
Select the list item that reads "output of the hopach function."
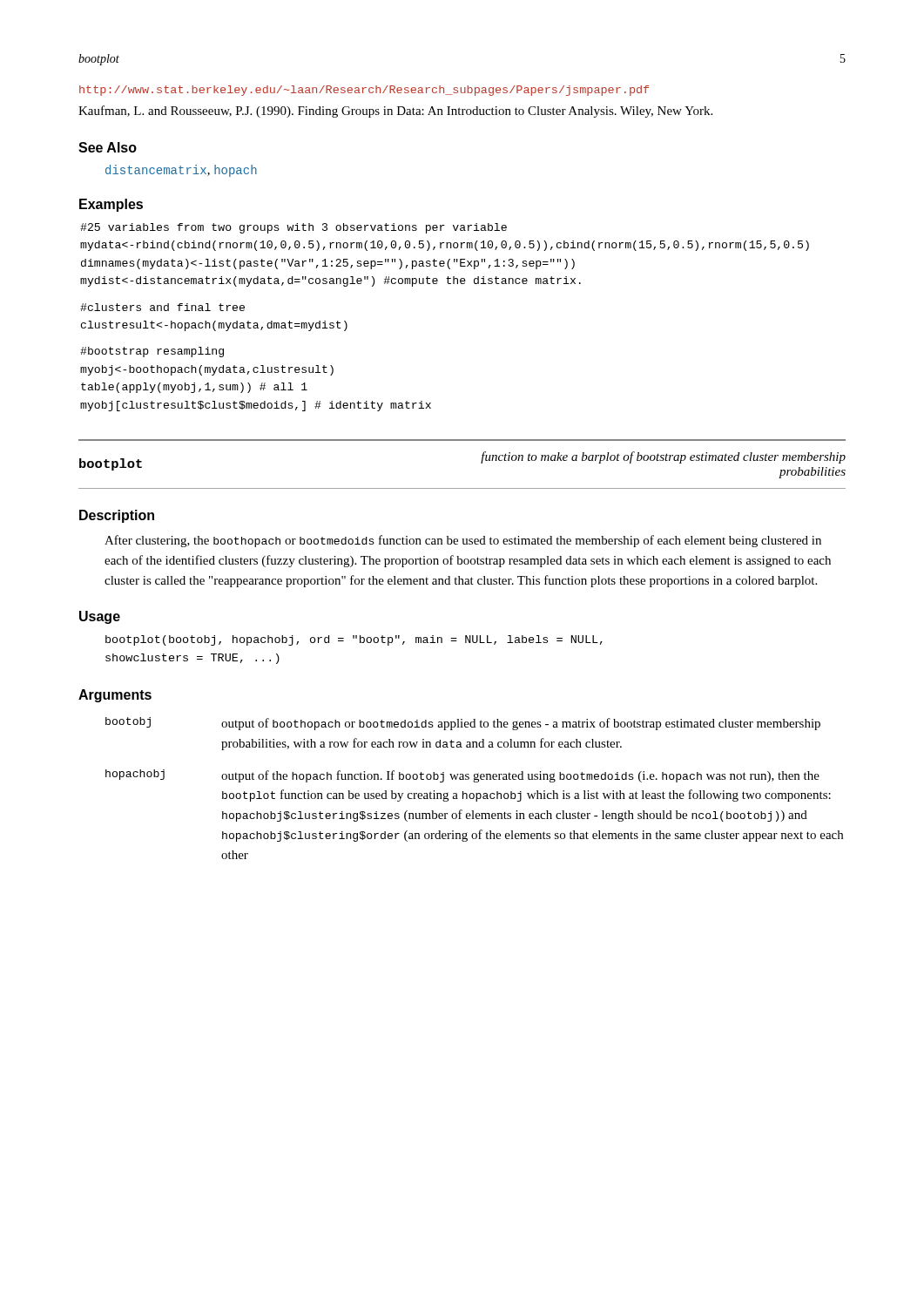point(532,815)
